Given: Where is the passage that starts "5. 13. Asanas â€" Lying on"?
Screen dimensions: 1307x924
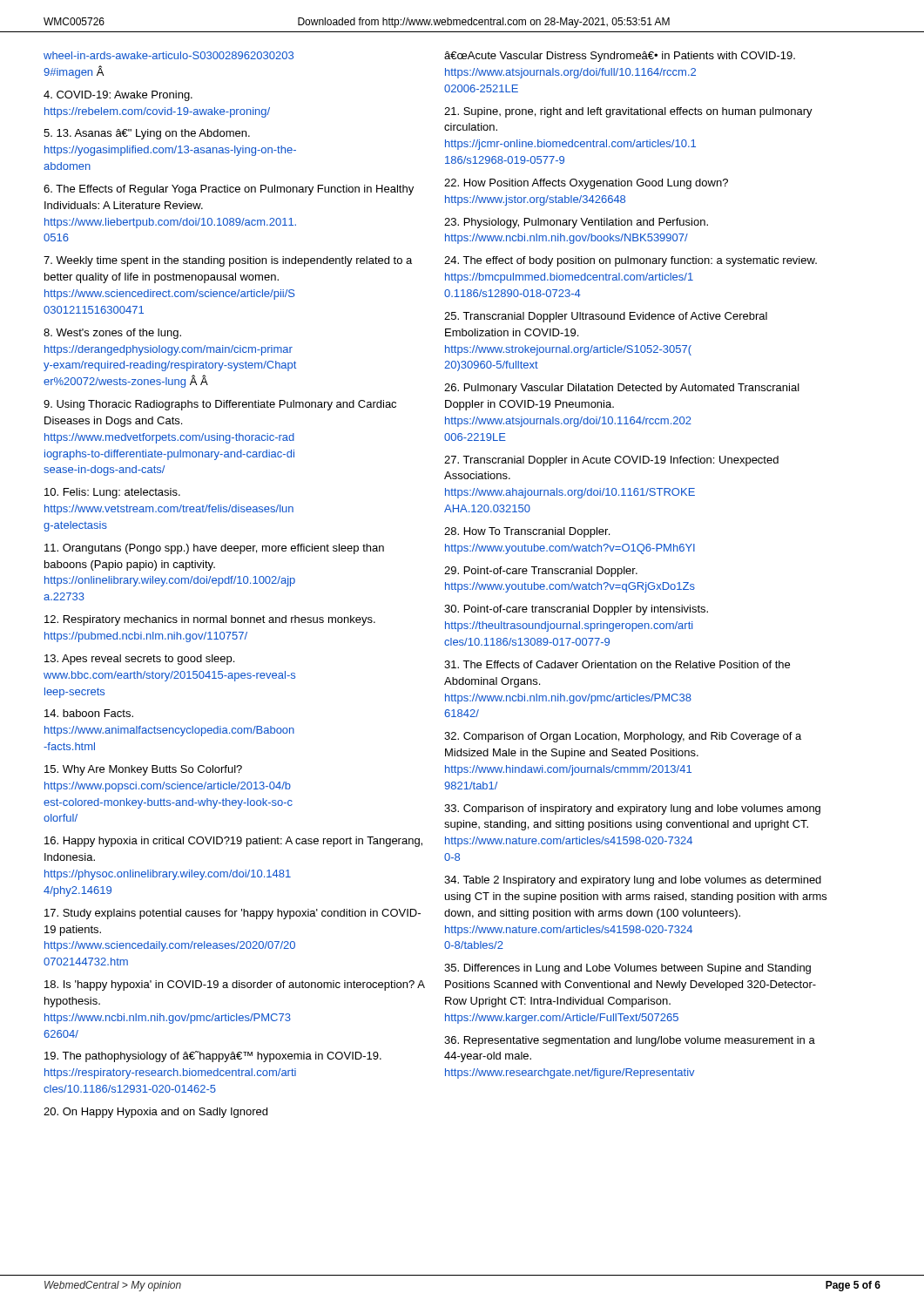Looking at the screenshot, I should (170, 150).
